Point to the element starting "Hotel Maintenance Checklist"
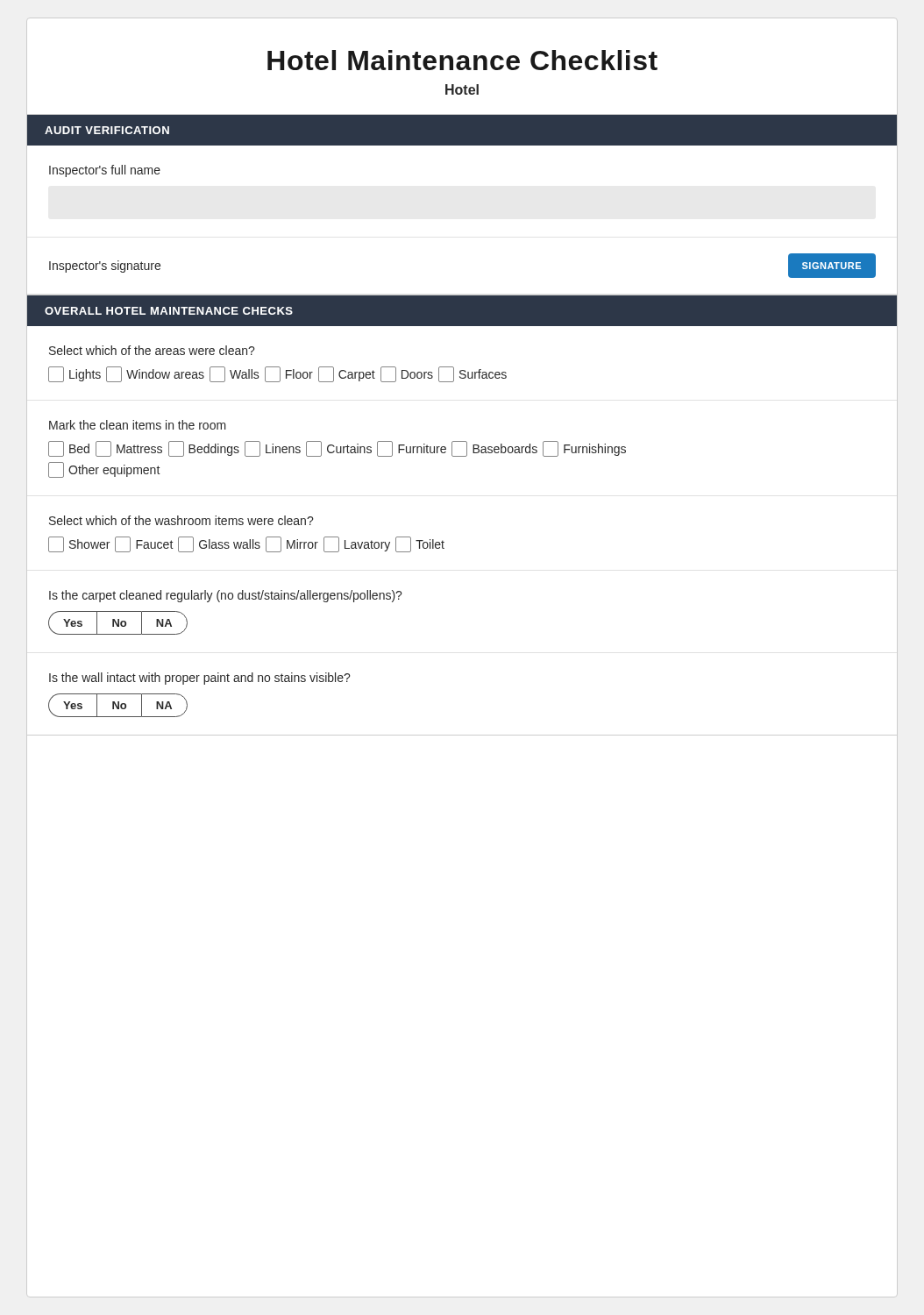Screen dimensions: 1315x924 [462, 61]
